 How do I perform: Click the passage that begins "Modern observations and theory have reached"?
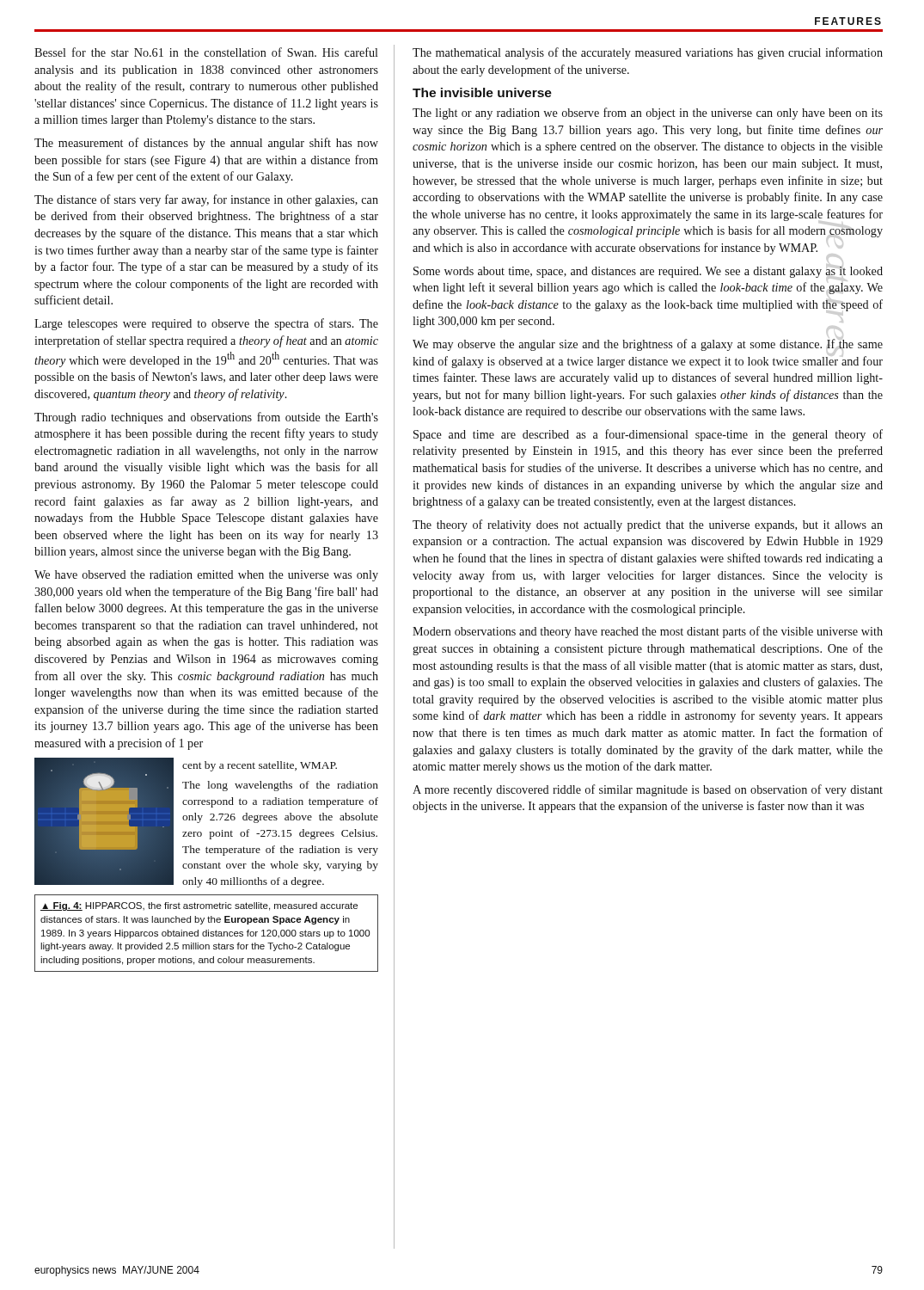[x=648, y=700]
